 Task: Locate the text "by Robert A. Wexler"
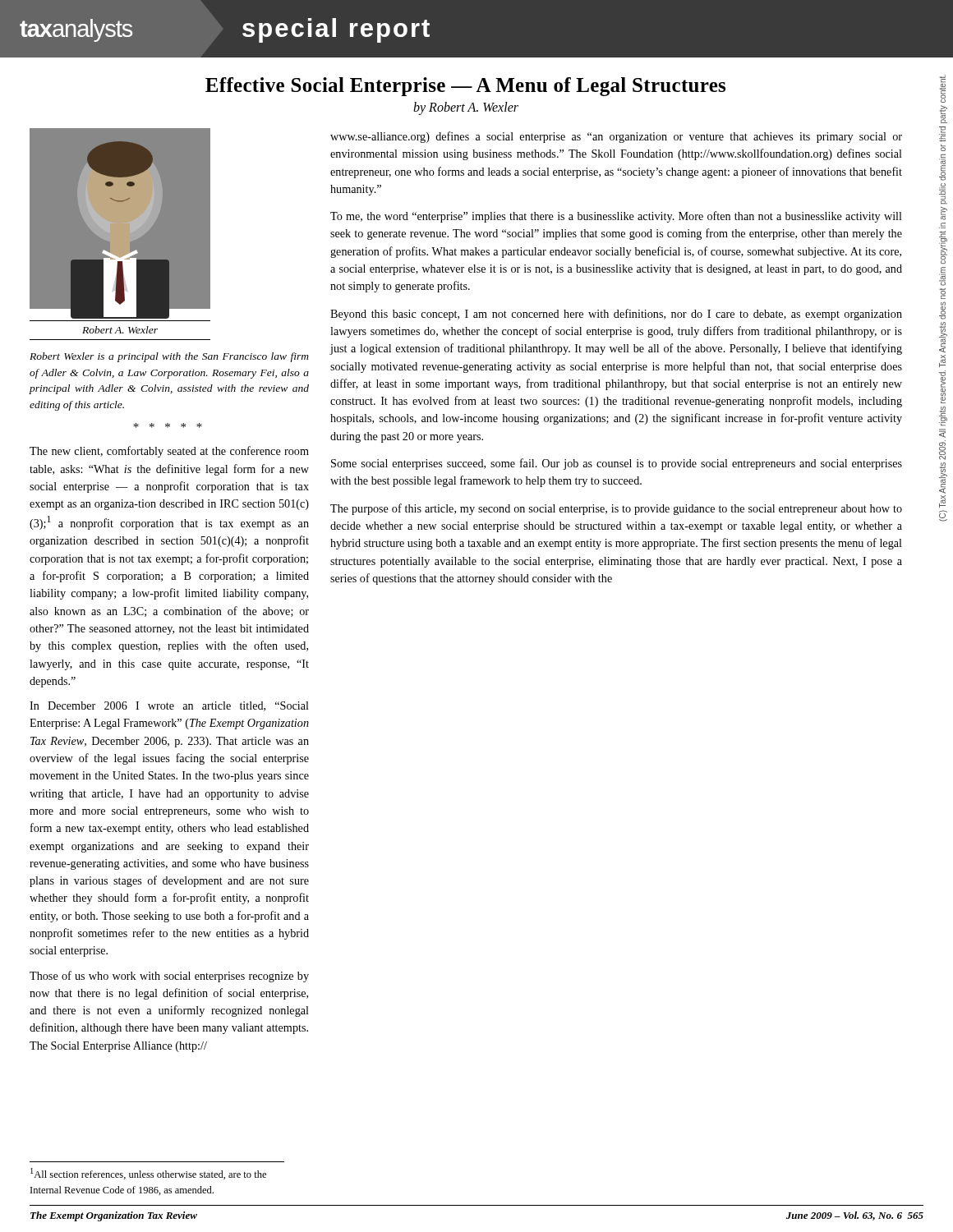[x=466, y=107]
